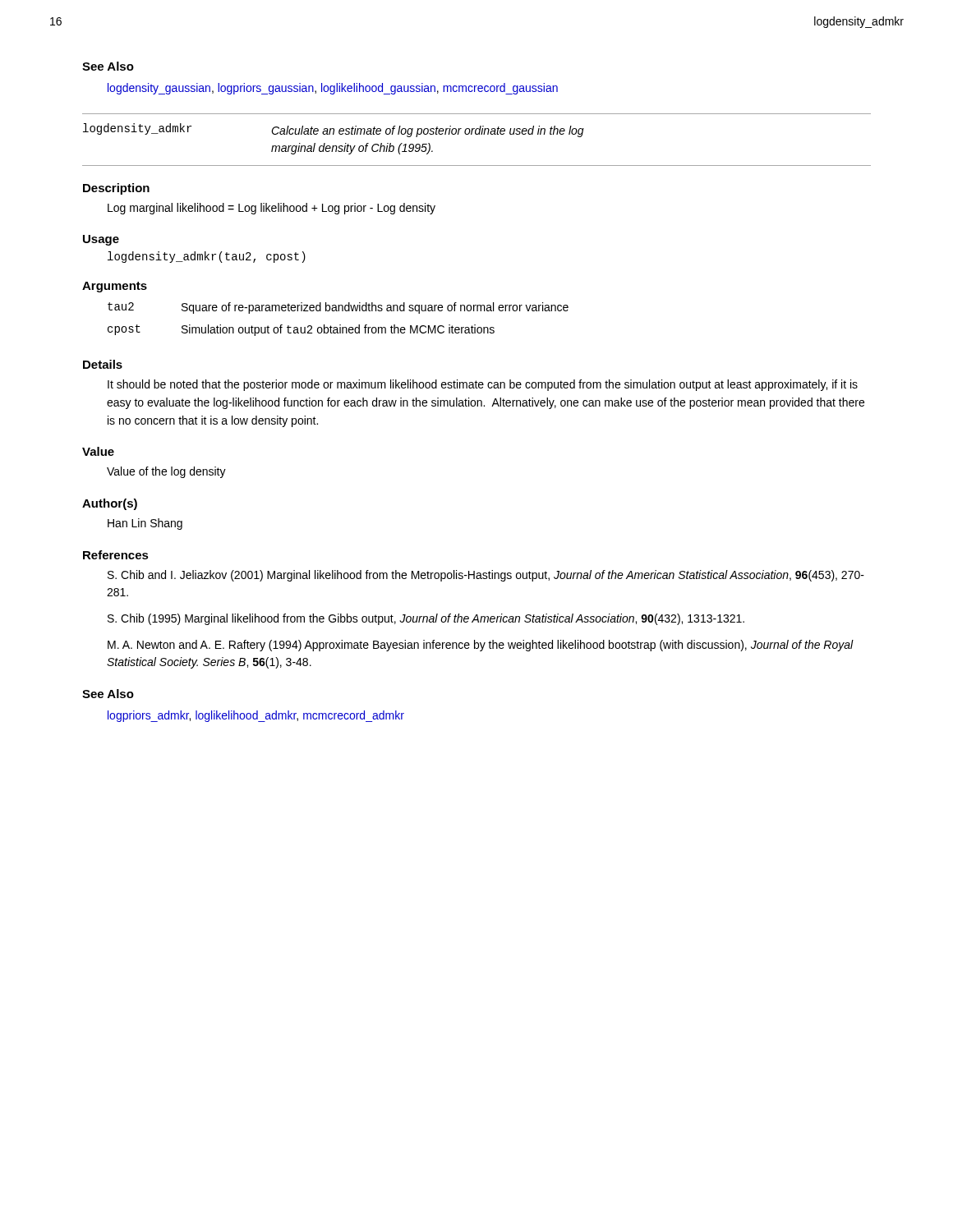Click on the block starting "Log marginal likelihood = Log"
The width and height of the screenshot is (953, 1232).
[271, 208]
